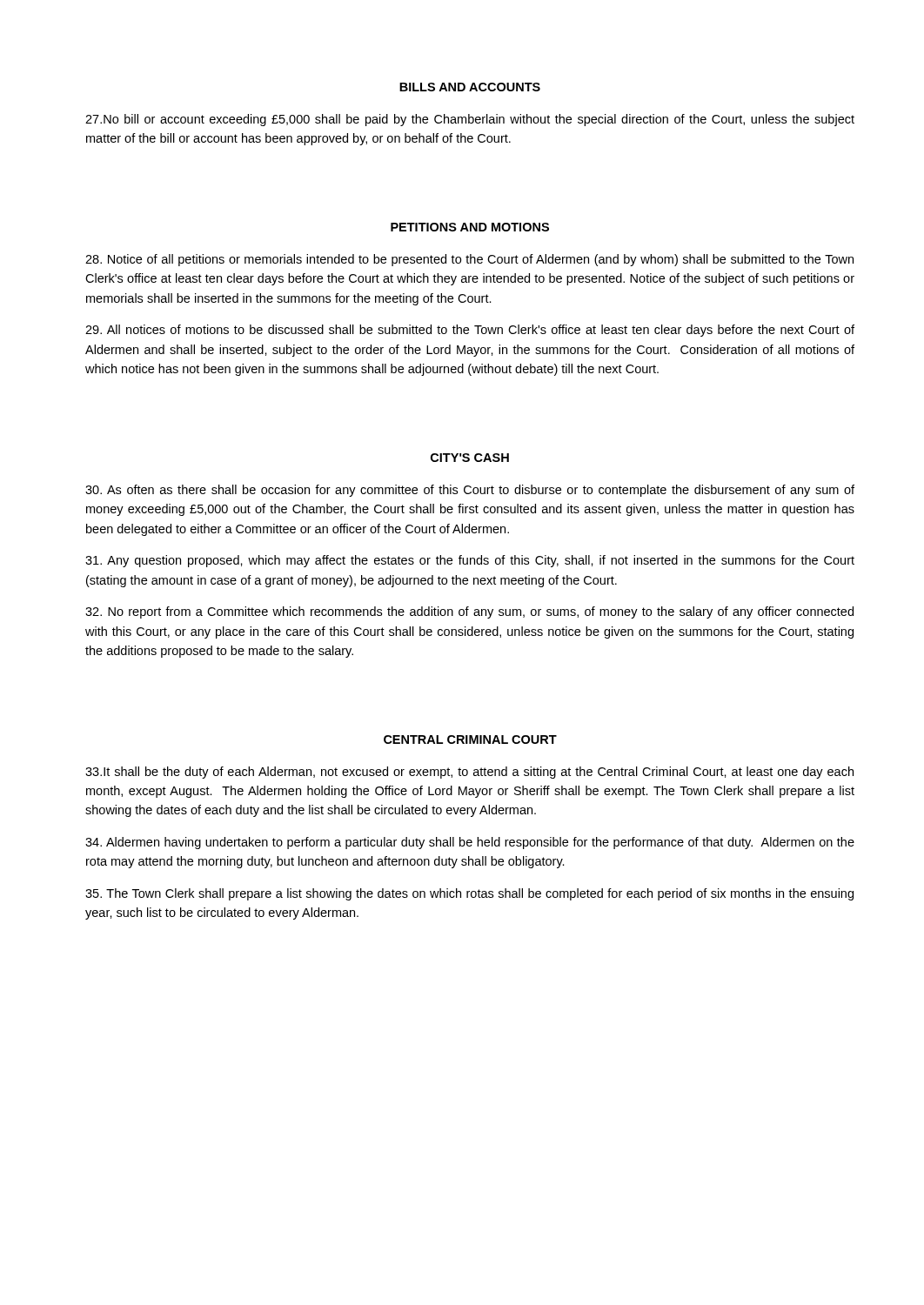Locate the text block that says "Any question proposed, which may affect"

[x=470, y=570]
